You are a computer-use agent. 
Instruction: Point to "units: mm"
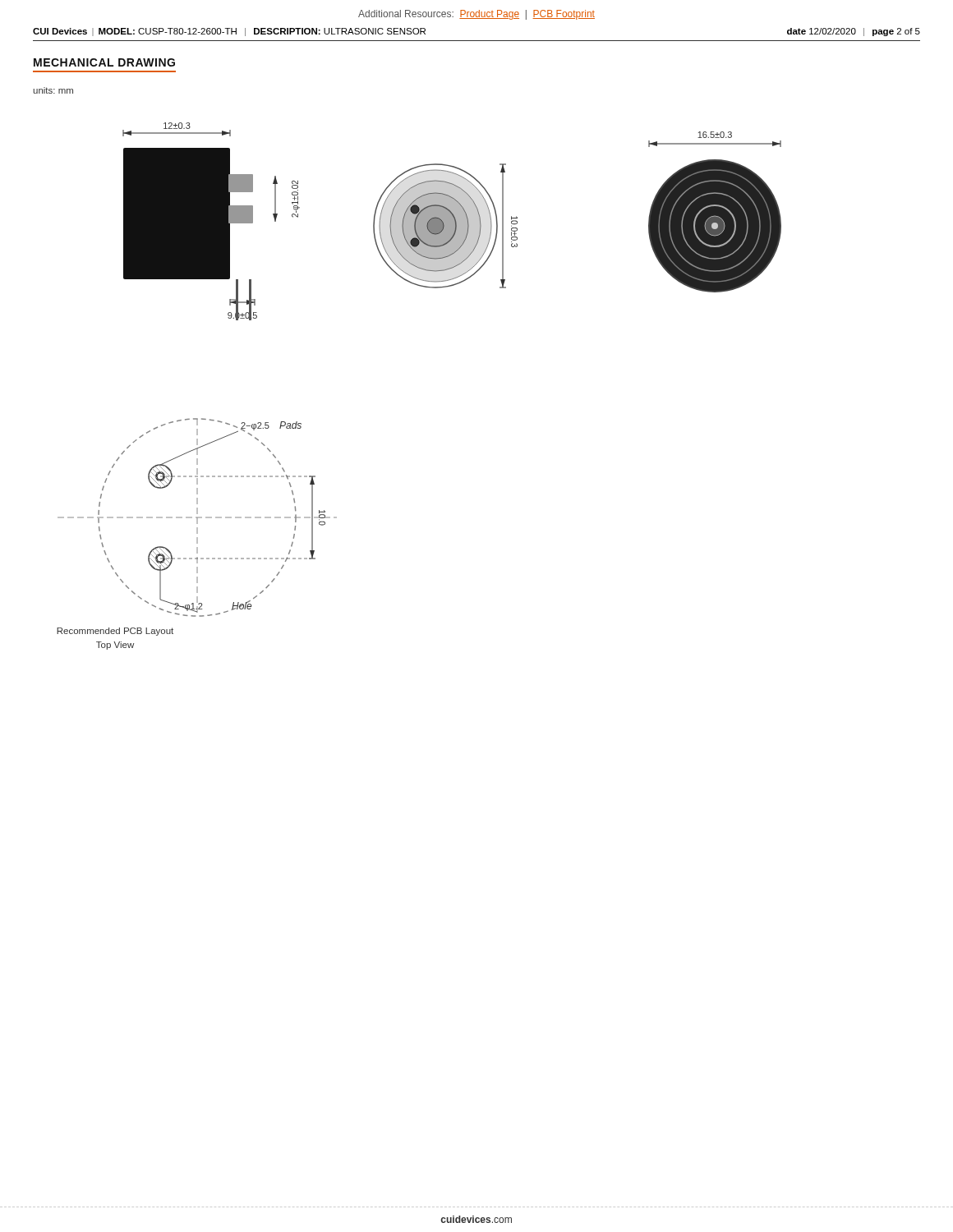pos(53,90)
